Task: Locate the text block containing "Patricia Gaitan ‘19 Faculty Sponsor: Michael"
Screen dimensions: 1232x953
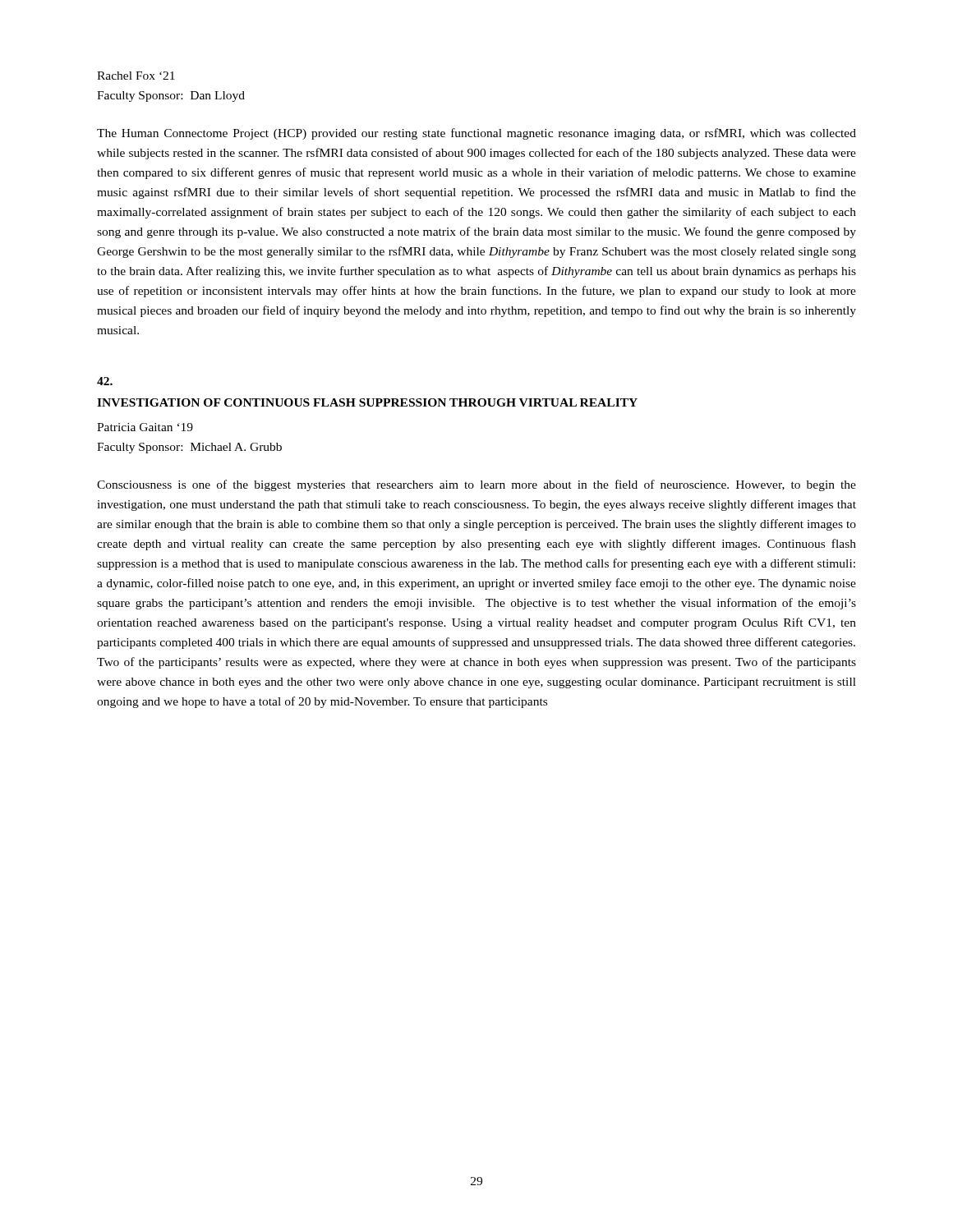Action: (190, 437)
